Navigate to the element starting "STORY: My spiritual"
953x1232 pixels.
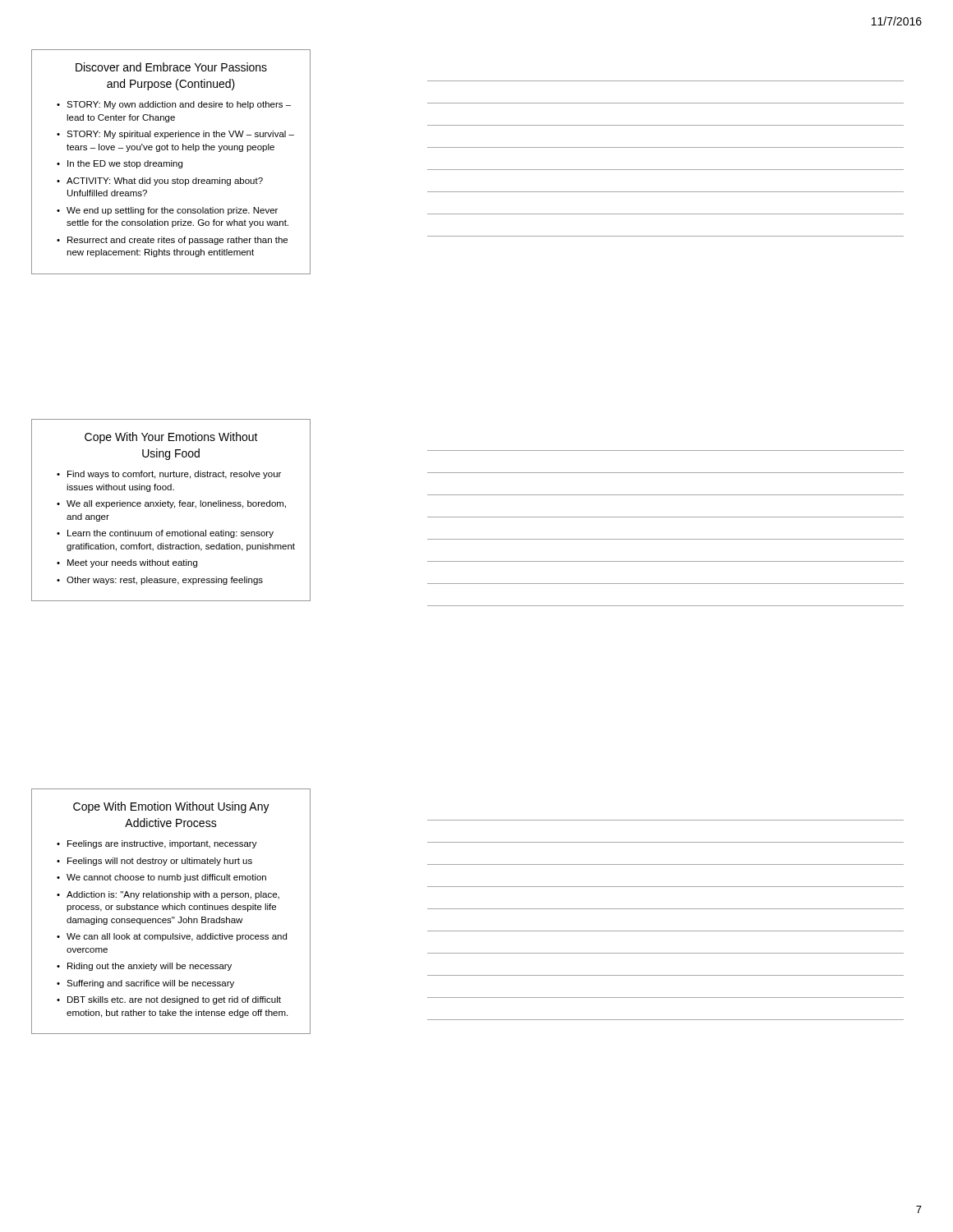(x=180, y=140)
